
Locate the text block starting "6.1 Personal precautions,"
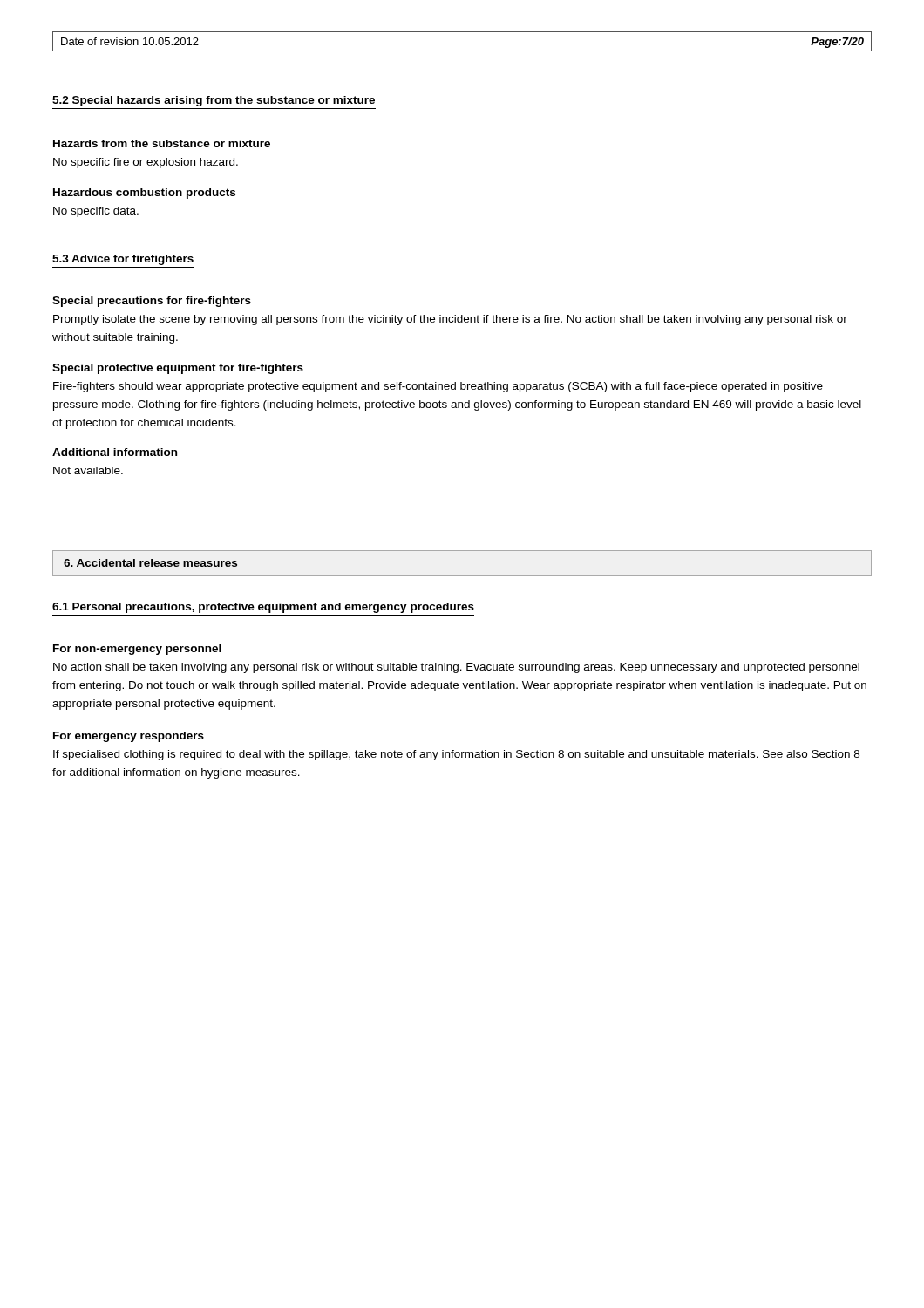click(263, 607)
